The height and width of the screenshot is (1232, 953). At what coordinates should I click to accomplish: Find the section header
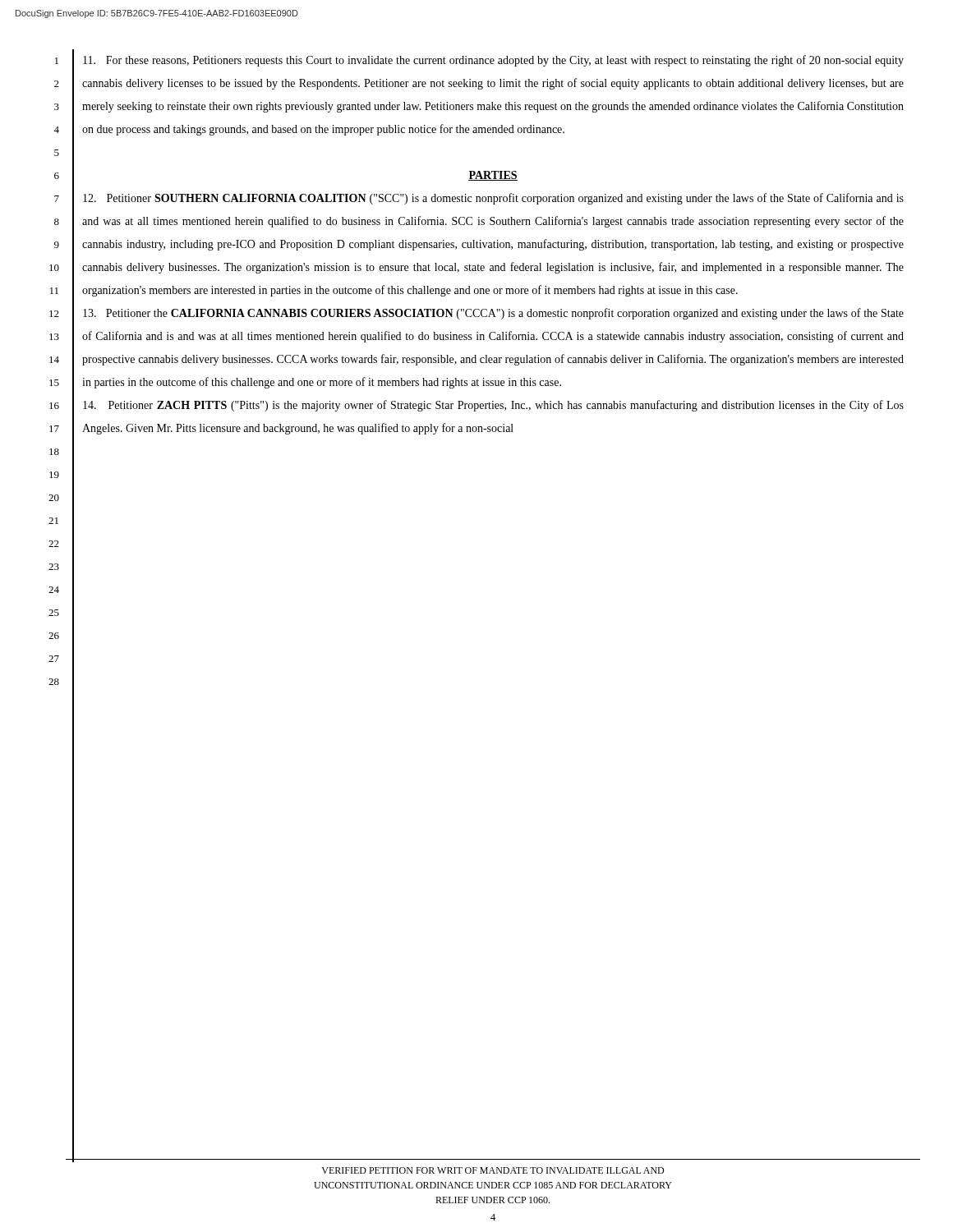(x=493, y=175)
